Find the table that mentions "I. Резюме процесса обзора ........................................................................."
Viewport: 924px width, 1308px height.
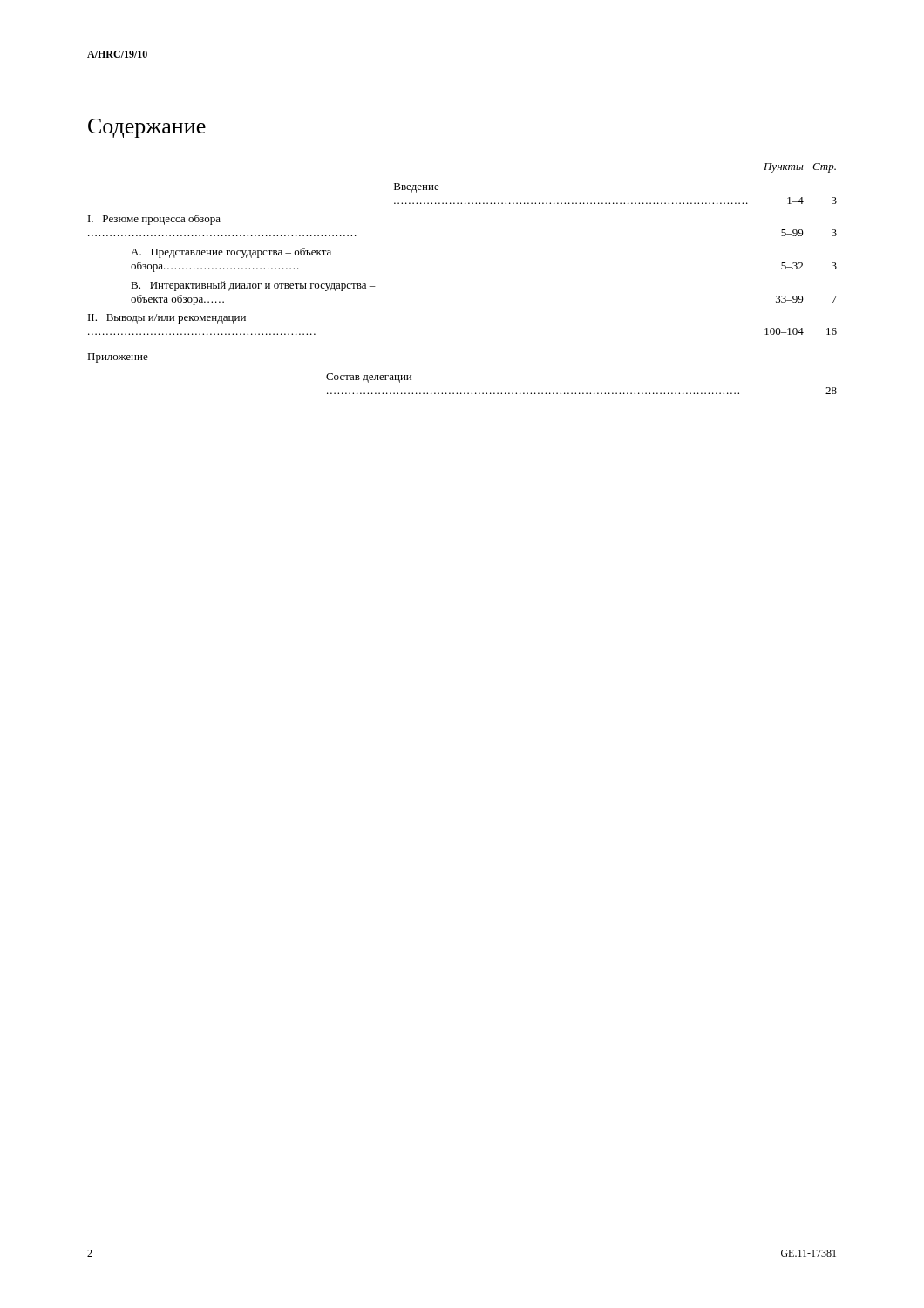(462, 279)
